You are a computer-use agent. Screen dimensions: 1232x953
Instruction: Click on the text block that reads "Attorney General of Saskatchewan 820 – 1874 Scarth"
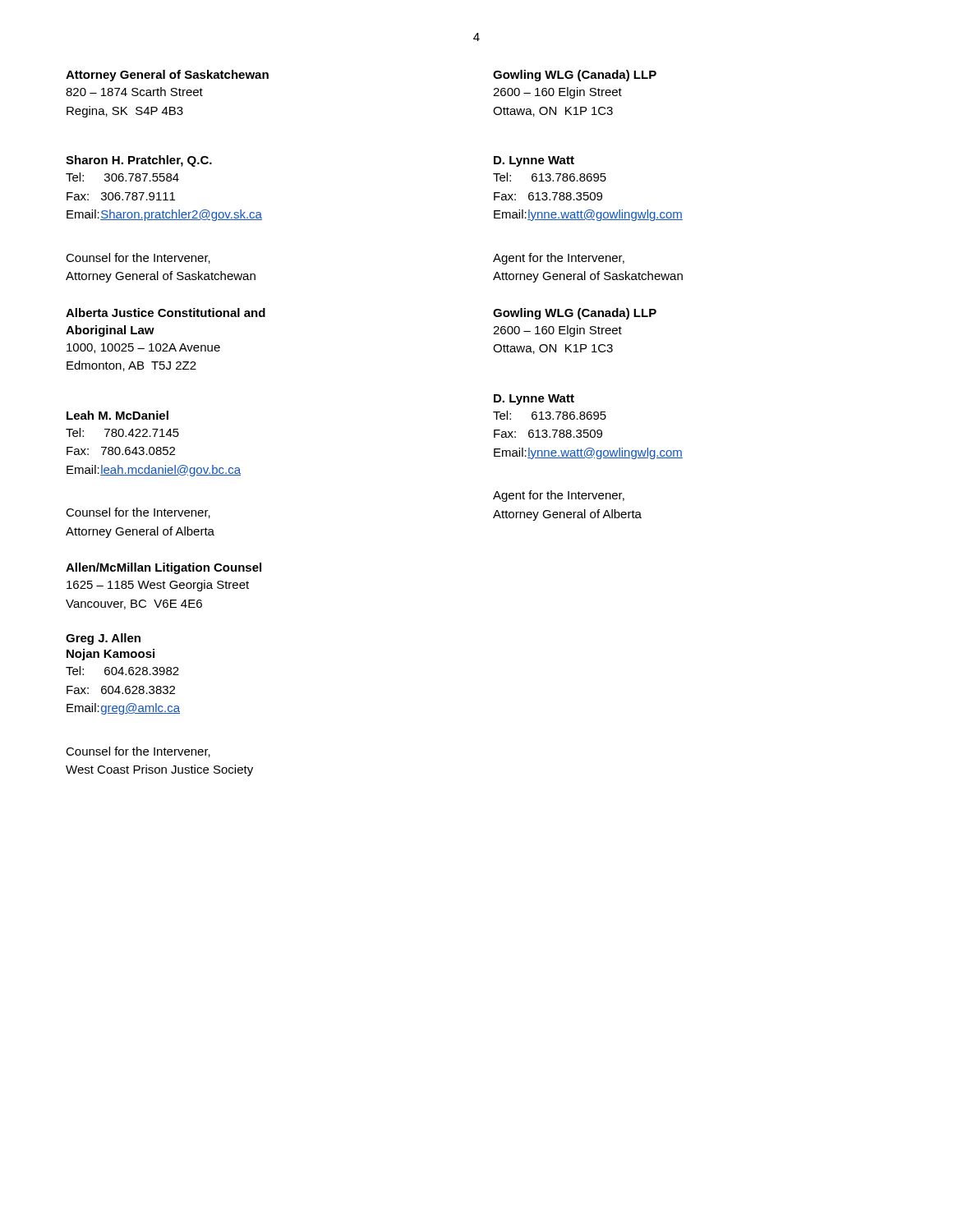[x=167, y=92]
